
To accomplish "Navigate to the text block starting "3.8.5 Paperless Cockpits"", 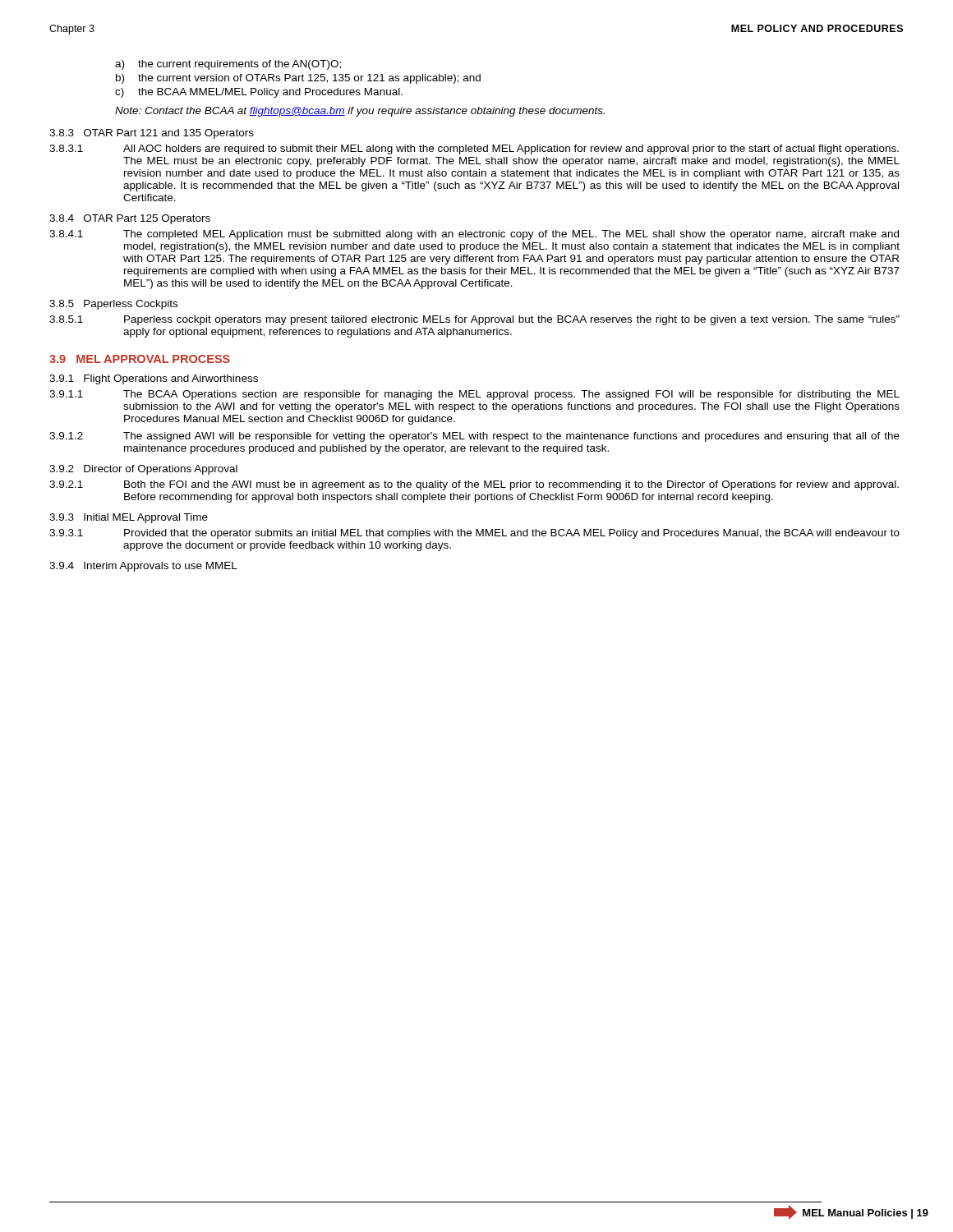I will point(114,303).
